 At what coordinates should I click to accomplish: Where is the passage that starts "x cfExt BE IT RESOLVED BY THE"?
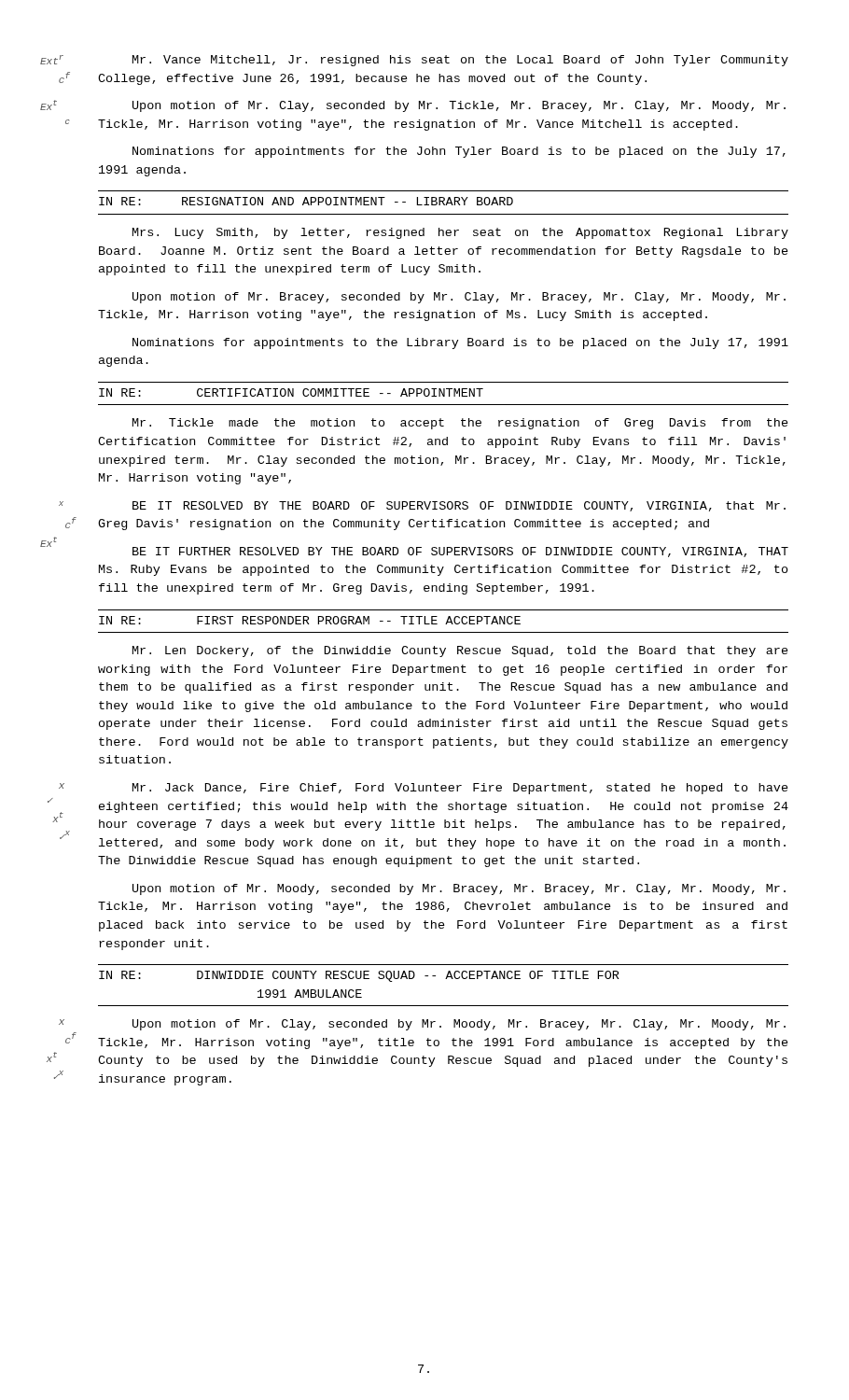pyautogui.click(x=443, y=515)
